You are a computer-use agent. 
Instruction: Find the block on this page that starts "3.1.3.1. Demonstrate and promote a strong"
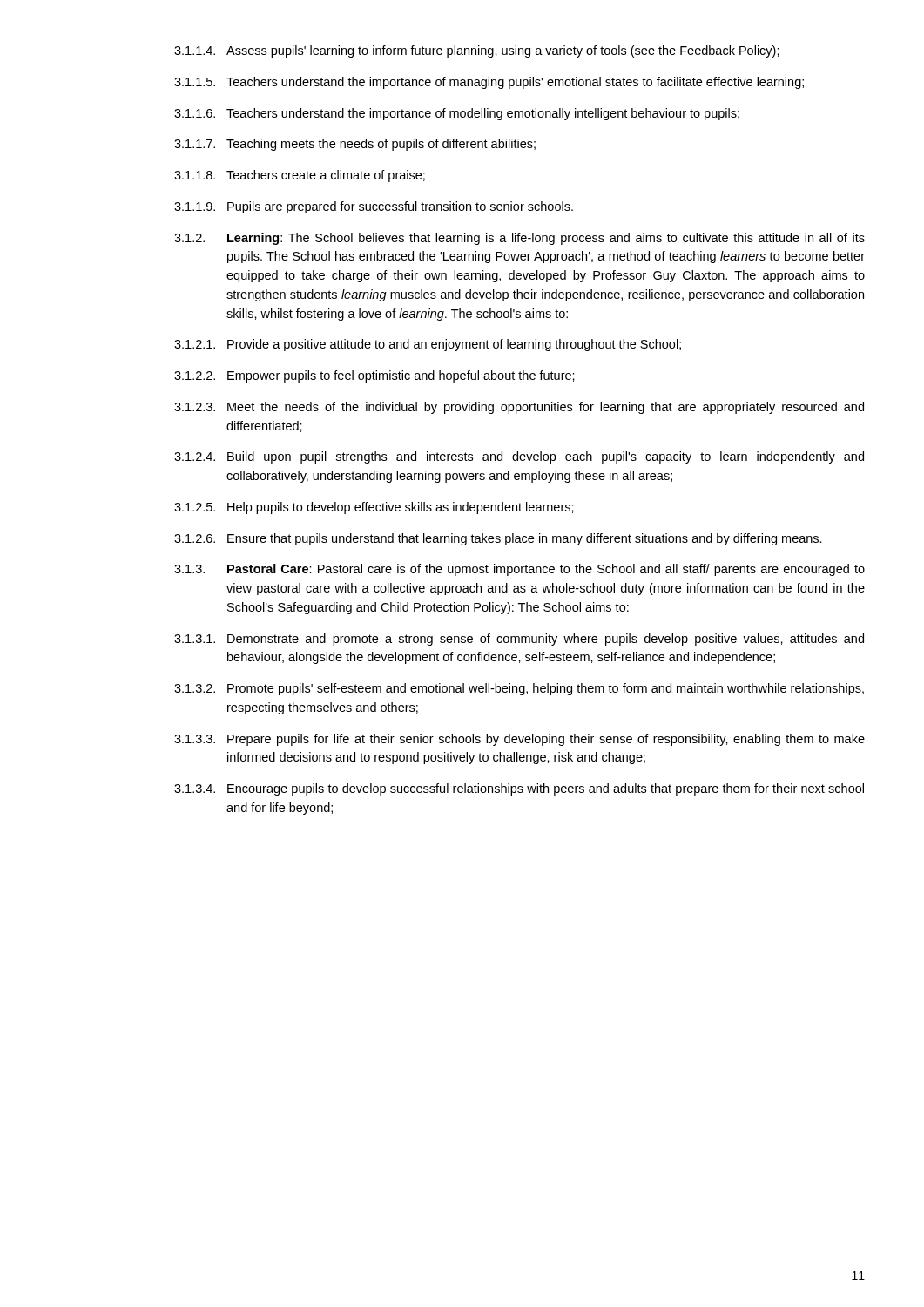pyautogui.click(x=519, y=649)
